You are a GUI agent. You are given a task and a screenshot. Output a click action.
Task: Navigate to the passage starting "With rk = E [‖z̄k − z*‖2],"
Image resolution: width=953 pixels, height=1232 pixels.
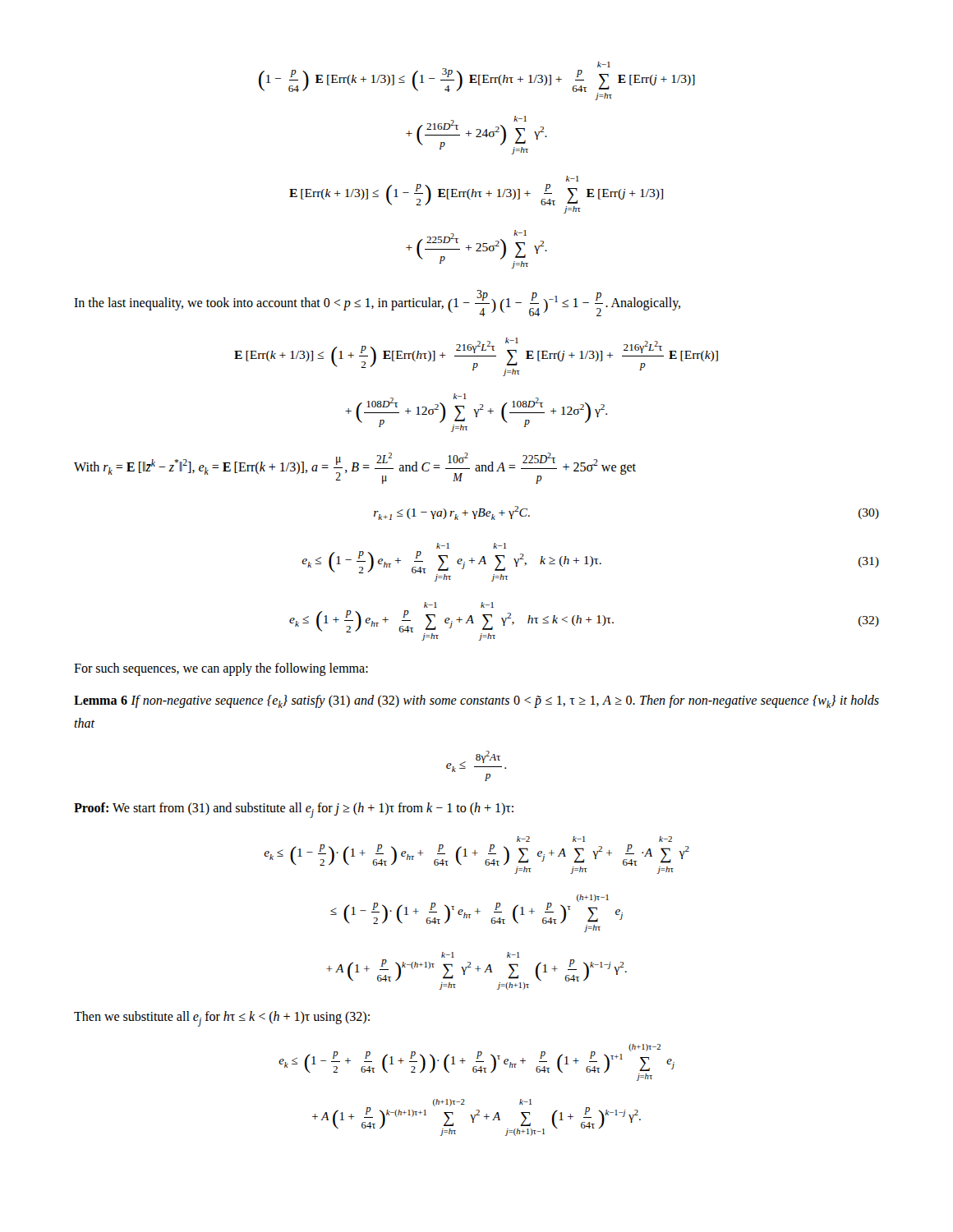pos(476,468)
